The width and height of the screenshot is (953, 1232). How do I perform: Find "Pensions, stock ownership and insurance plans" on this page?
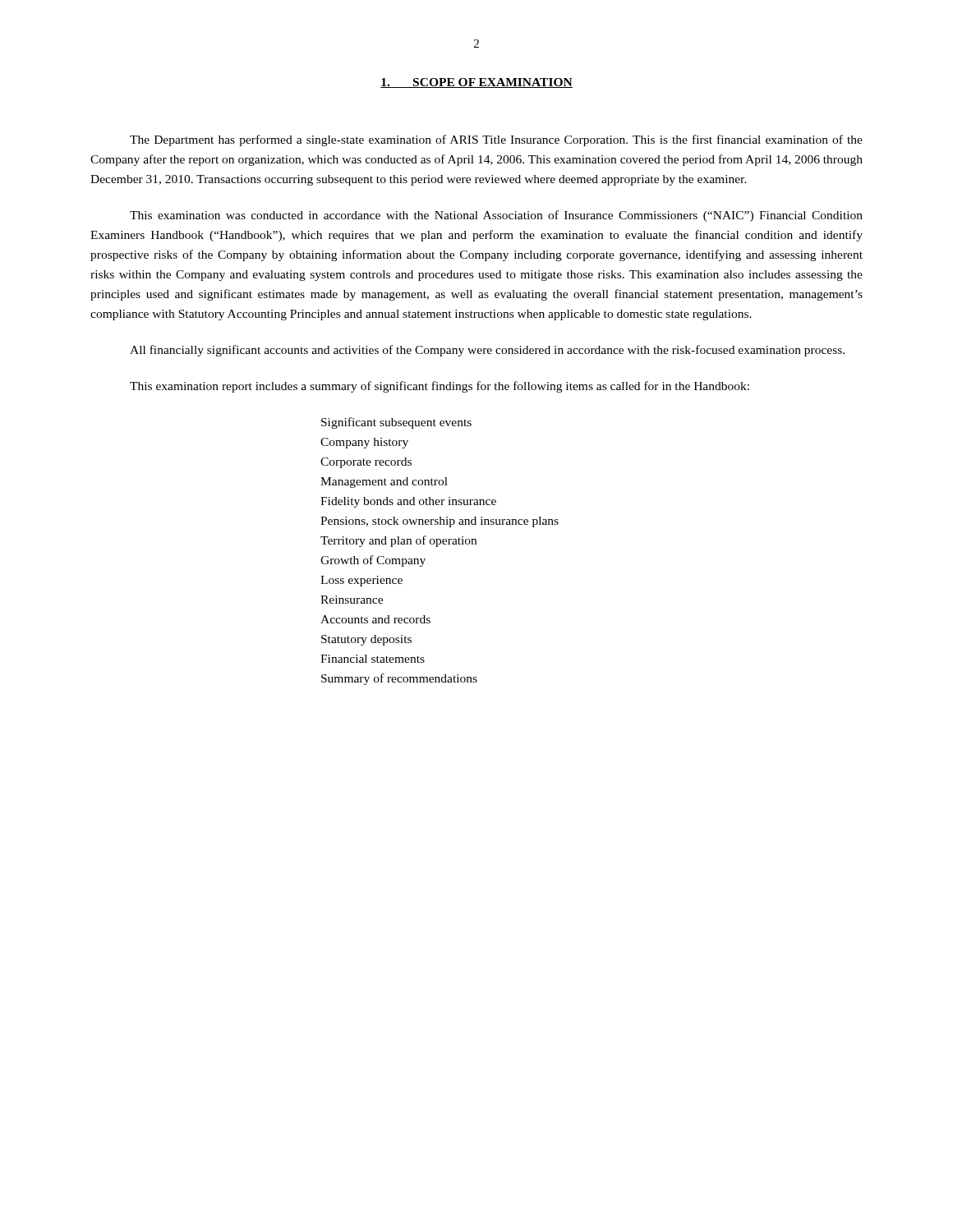tap(440, 520)
